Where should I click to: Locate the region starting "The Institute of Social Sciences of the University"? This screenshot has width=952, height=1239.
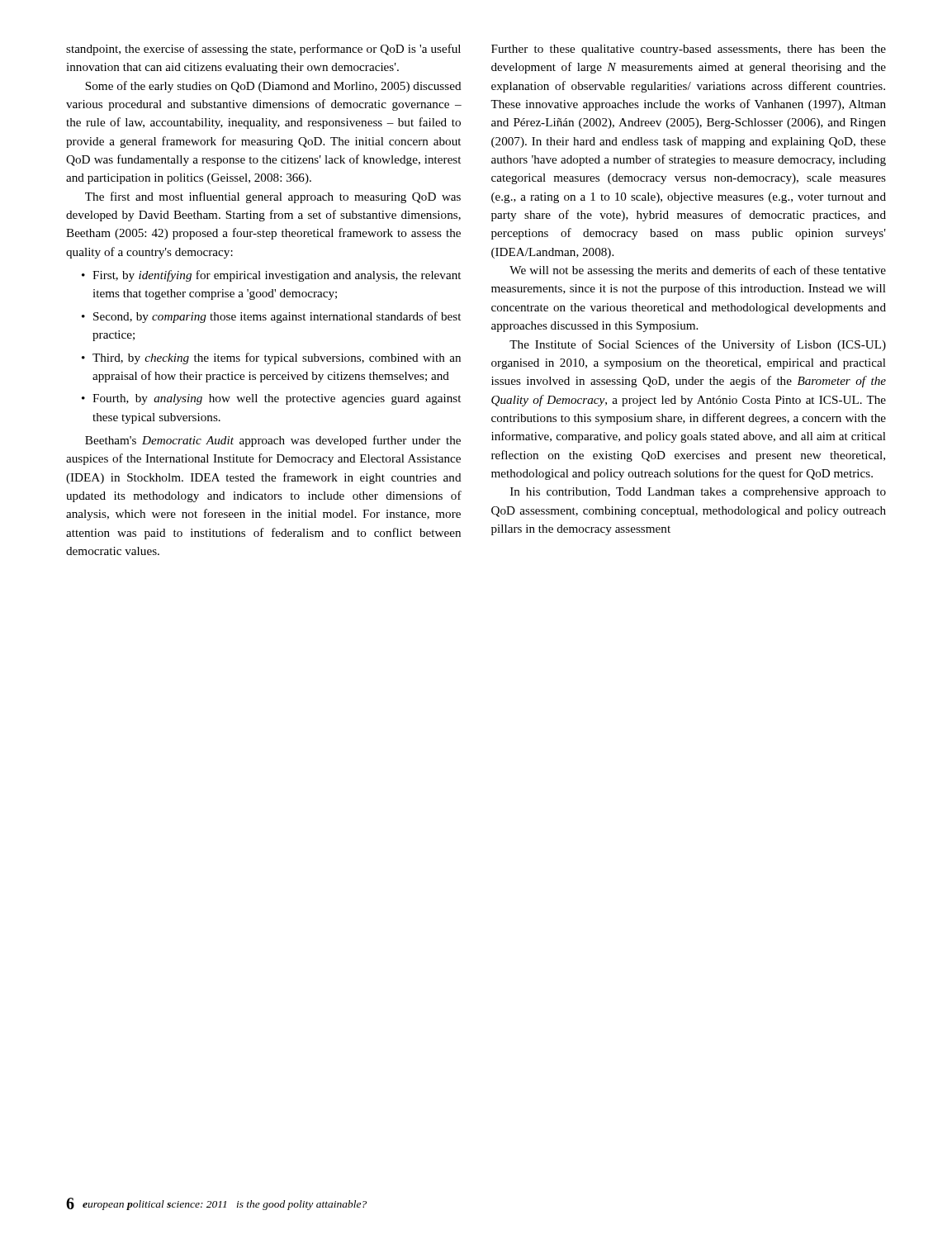point(688,409)
